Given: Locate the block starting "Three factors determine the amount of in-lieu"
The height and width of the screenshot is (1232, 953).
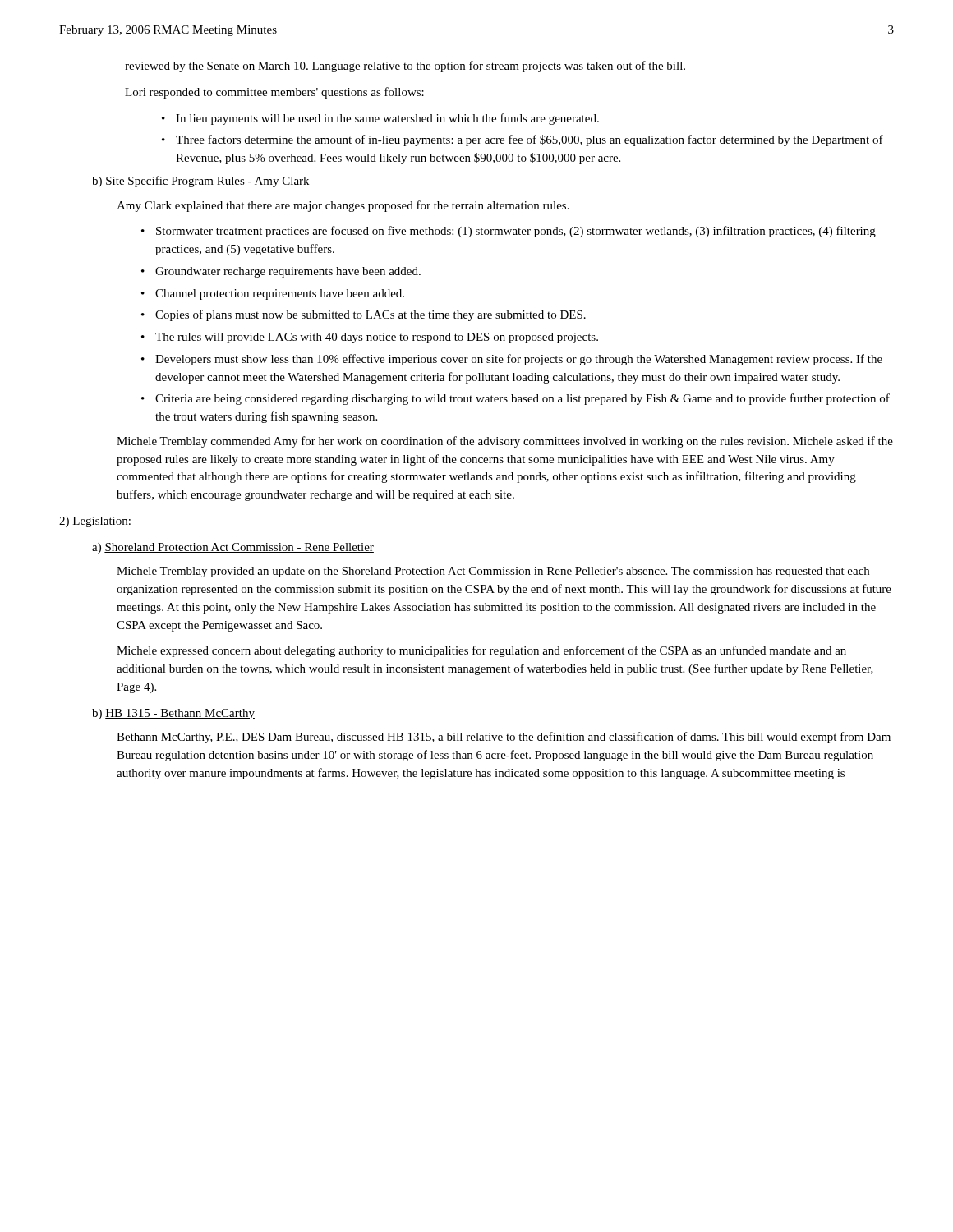Looking at the screenshot, I should pos(529,149).
